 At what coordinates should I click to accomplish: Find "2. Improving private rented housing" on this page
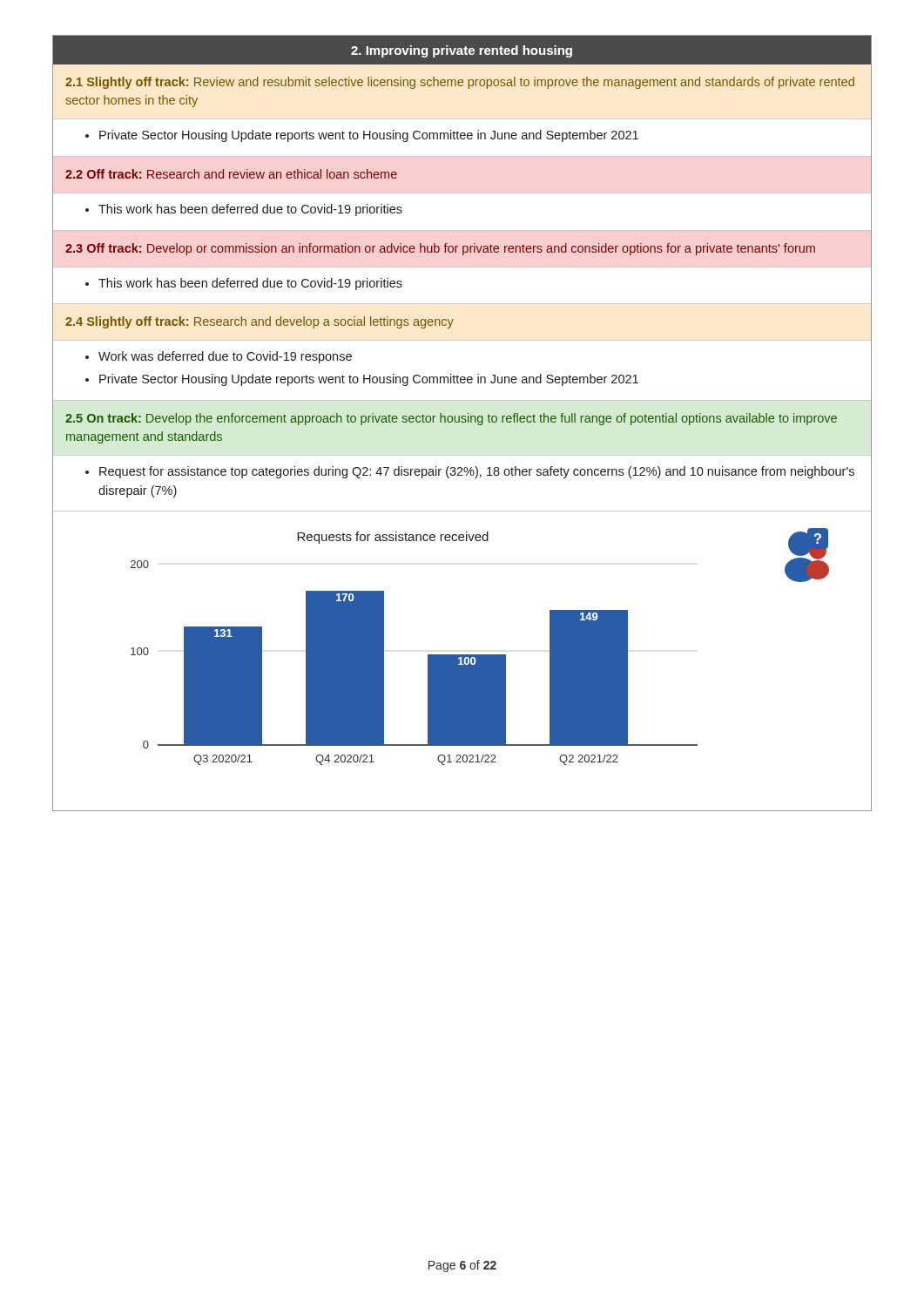(462, 50)
